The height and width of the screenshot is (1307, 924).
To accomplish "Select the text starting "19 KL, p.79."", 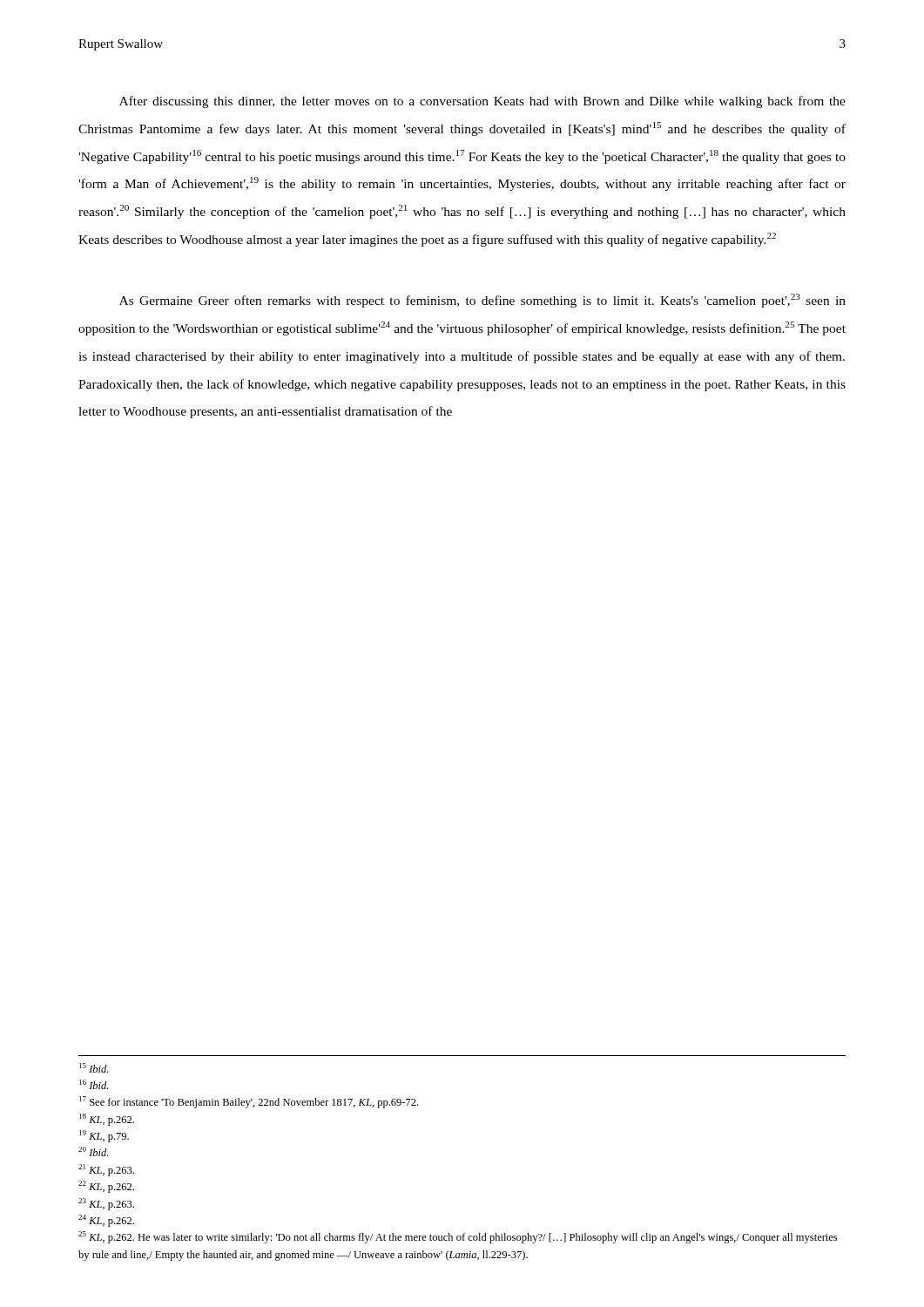I will [x=104, y=1135].
